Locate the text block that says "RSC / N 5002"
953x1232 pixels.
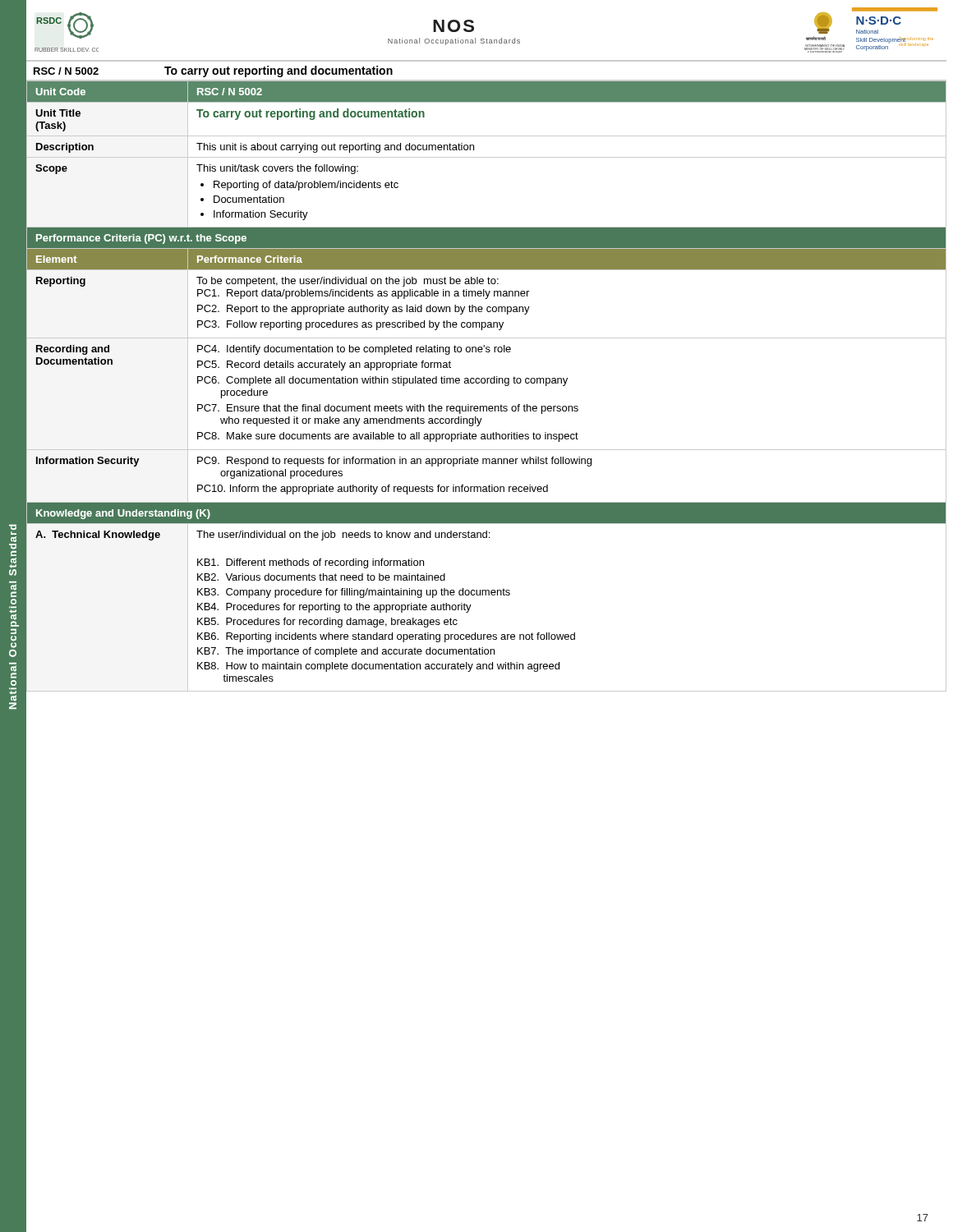(213, 71)
